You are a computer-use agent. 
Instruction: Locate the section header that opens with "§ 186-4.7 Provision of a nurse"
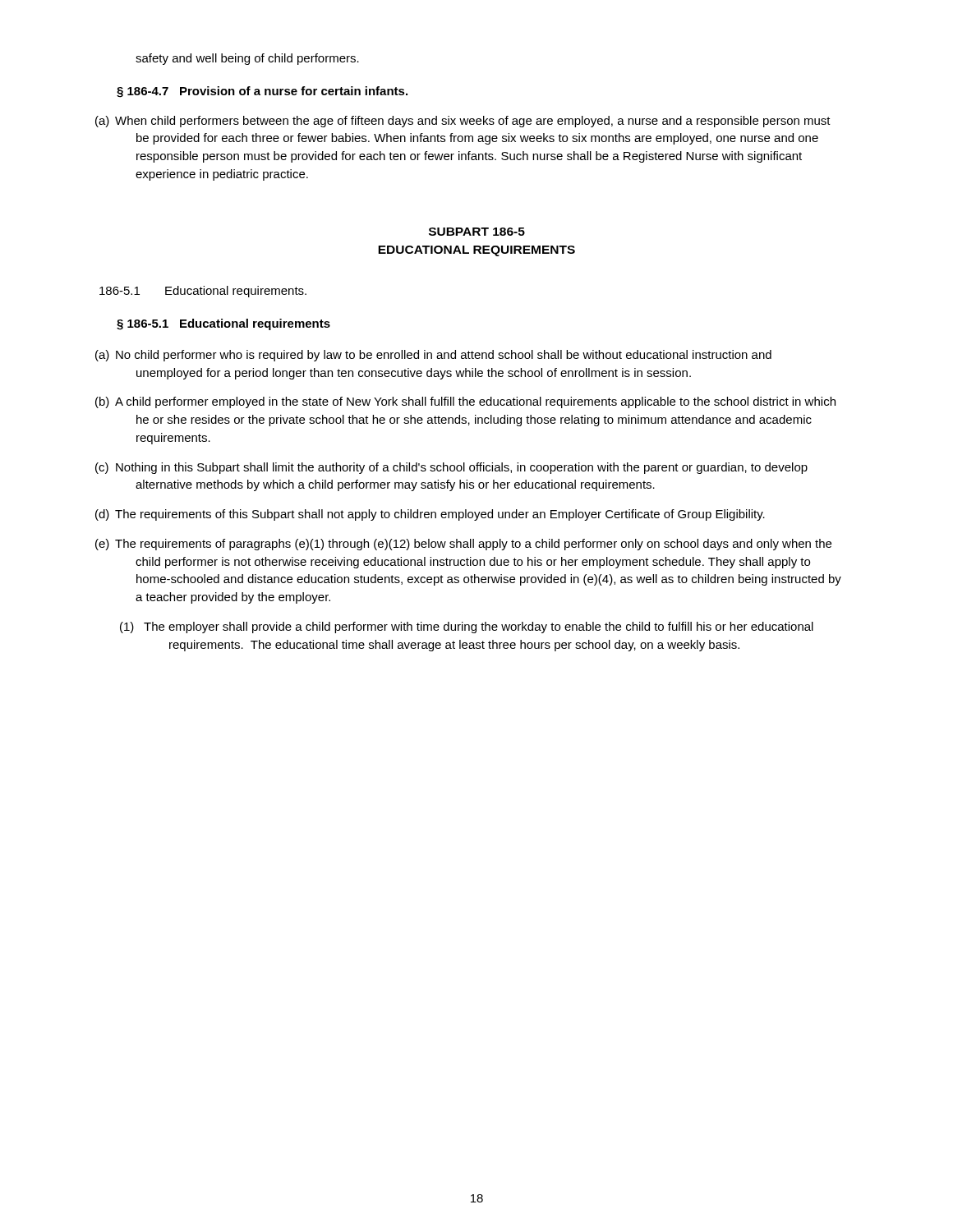[x=263, y=91]
